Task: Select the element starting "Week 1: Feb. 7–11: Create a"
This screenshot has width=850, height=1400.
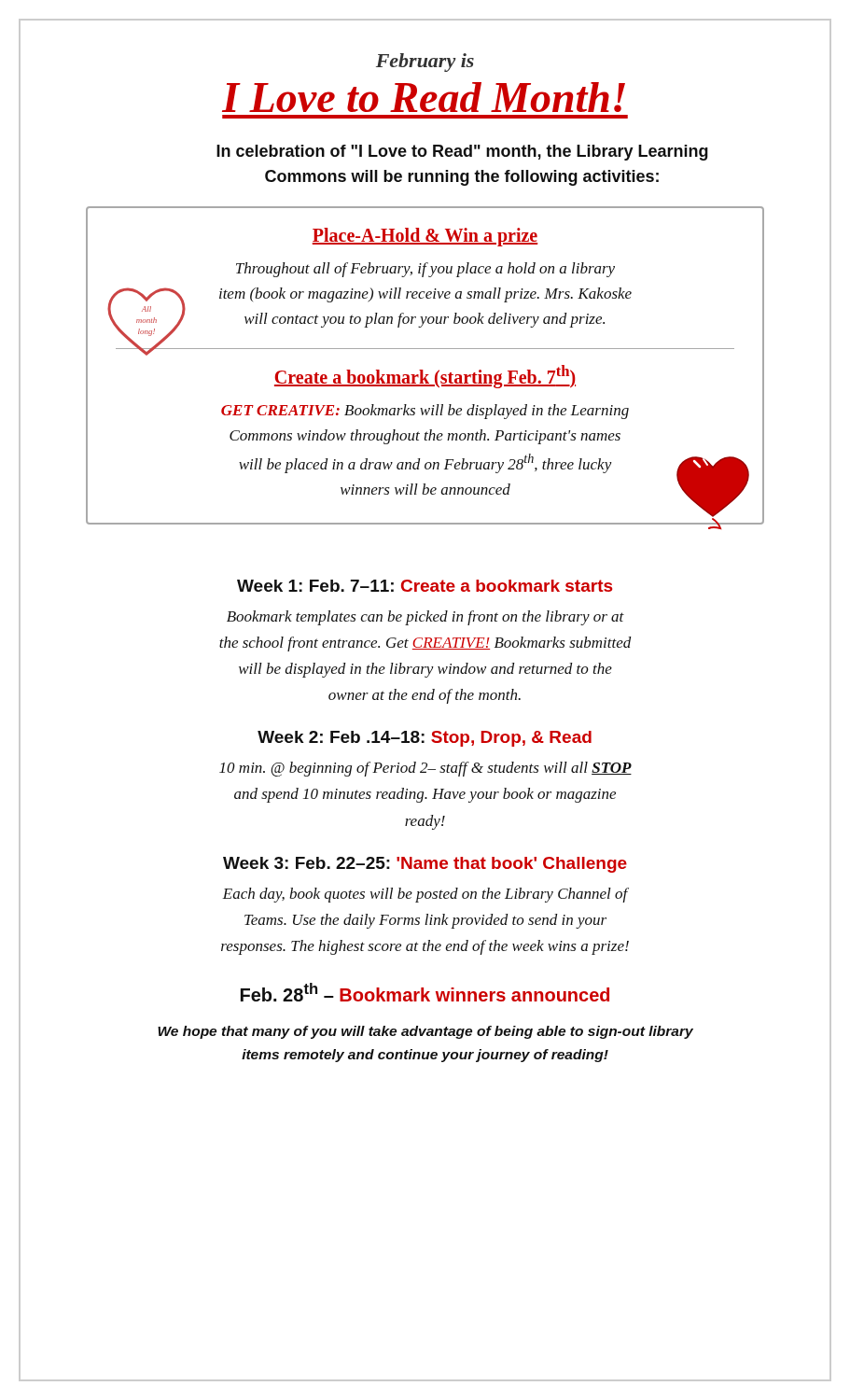Action: click(425, 586)
